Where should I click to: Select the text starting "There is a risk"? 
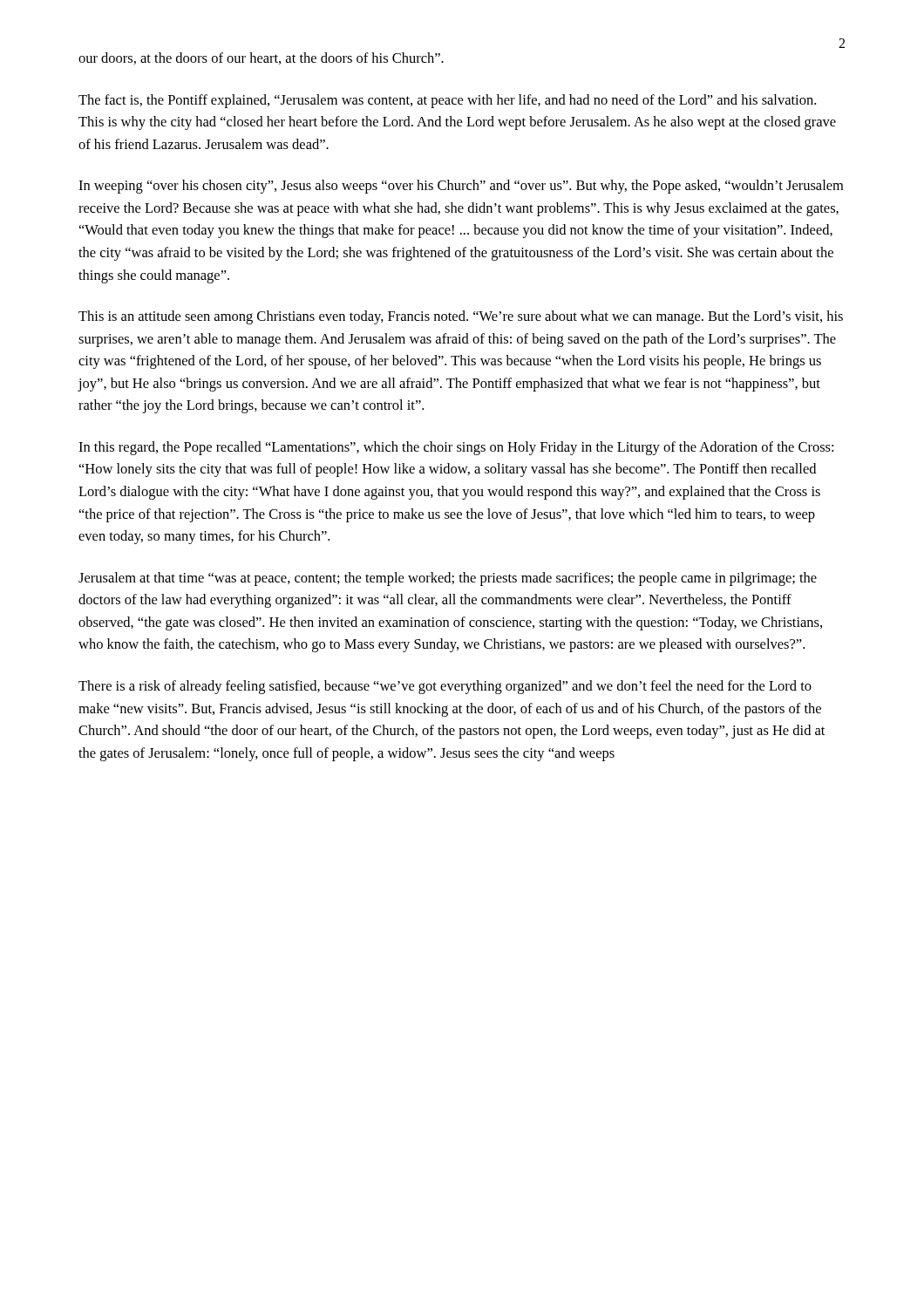(x=452, y=719)
